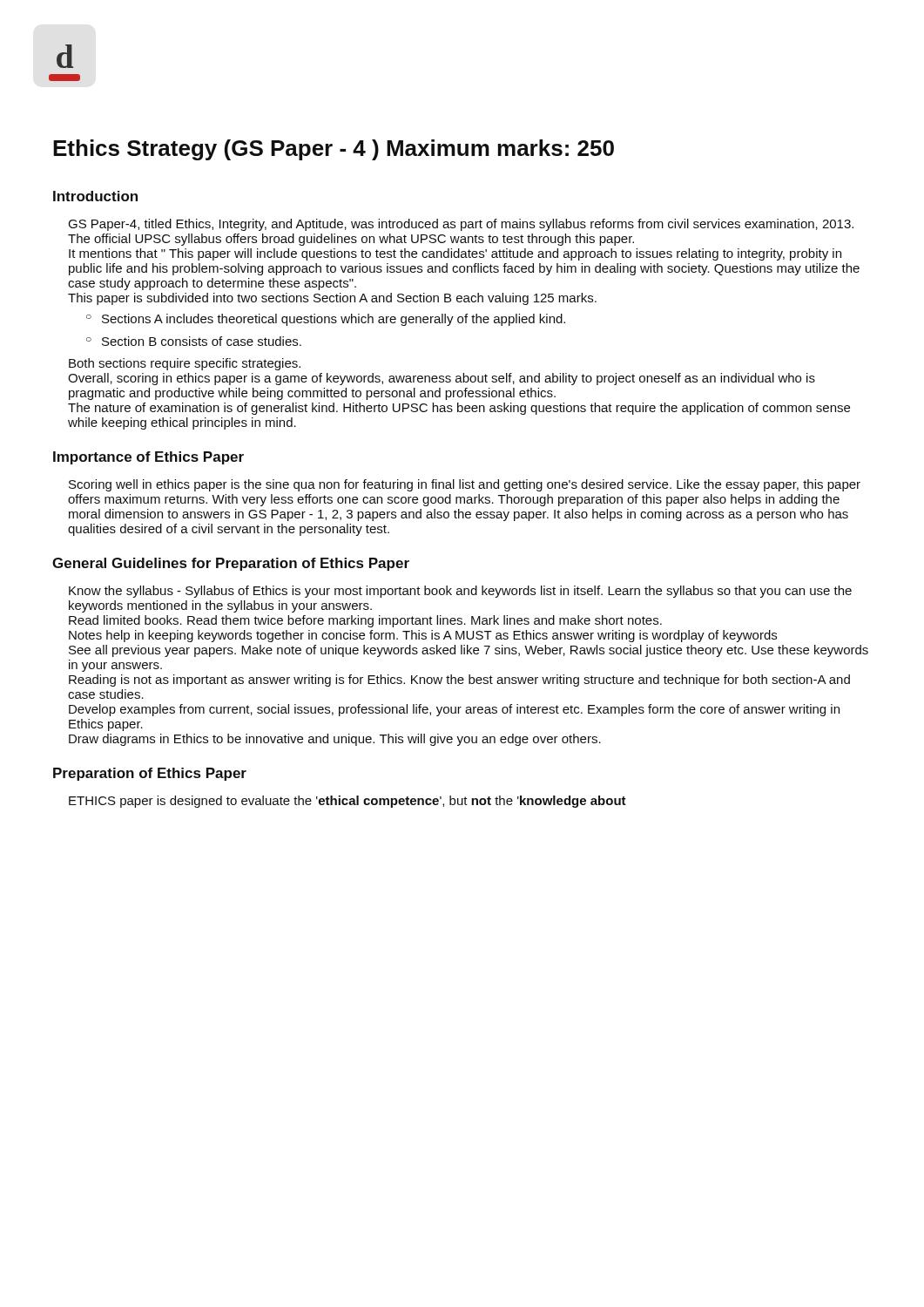Where is the passage that starts "Know the syllabus"?
This screenshot has height=1307, width=924.
coord(470,597)
